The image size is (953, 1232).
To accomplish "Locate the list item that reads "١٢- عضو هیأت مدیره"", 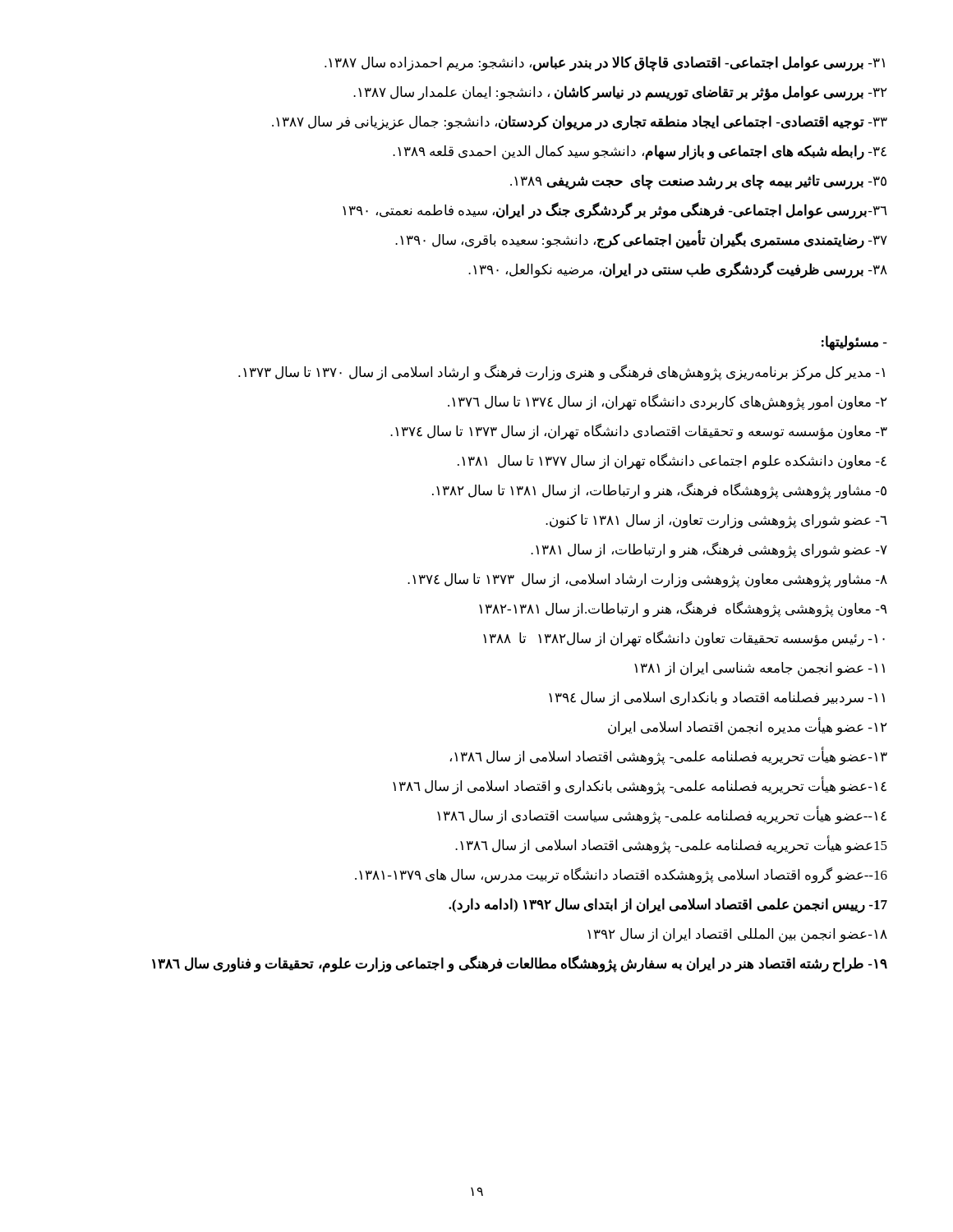I will pos(747,727).
